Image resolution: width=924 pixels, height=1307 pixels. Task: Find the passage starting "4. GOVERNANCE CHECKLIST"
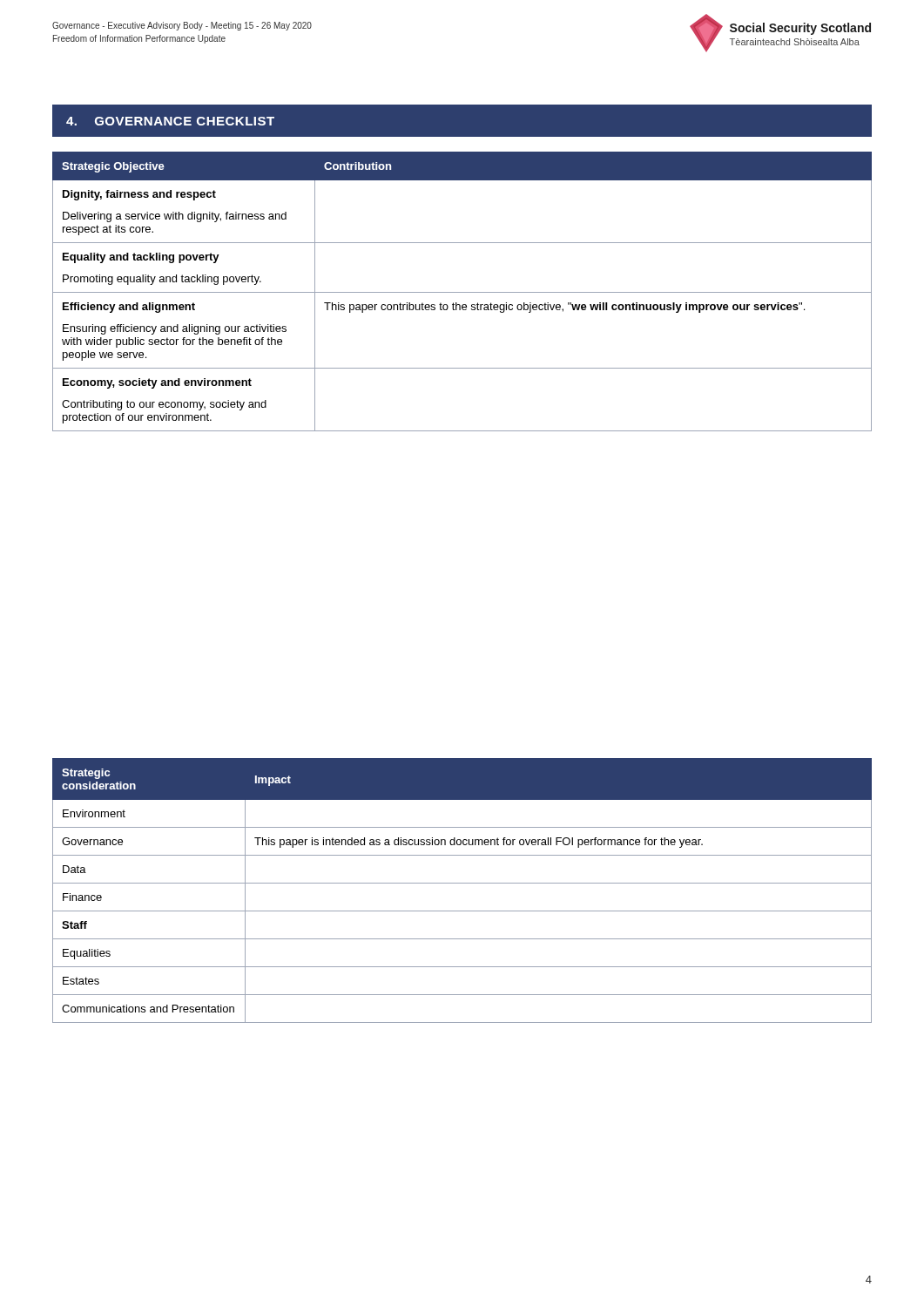[x=171, y=121]
